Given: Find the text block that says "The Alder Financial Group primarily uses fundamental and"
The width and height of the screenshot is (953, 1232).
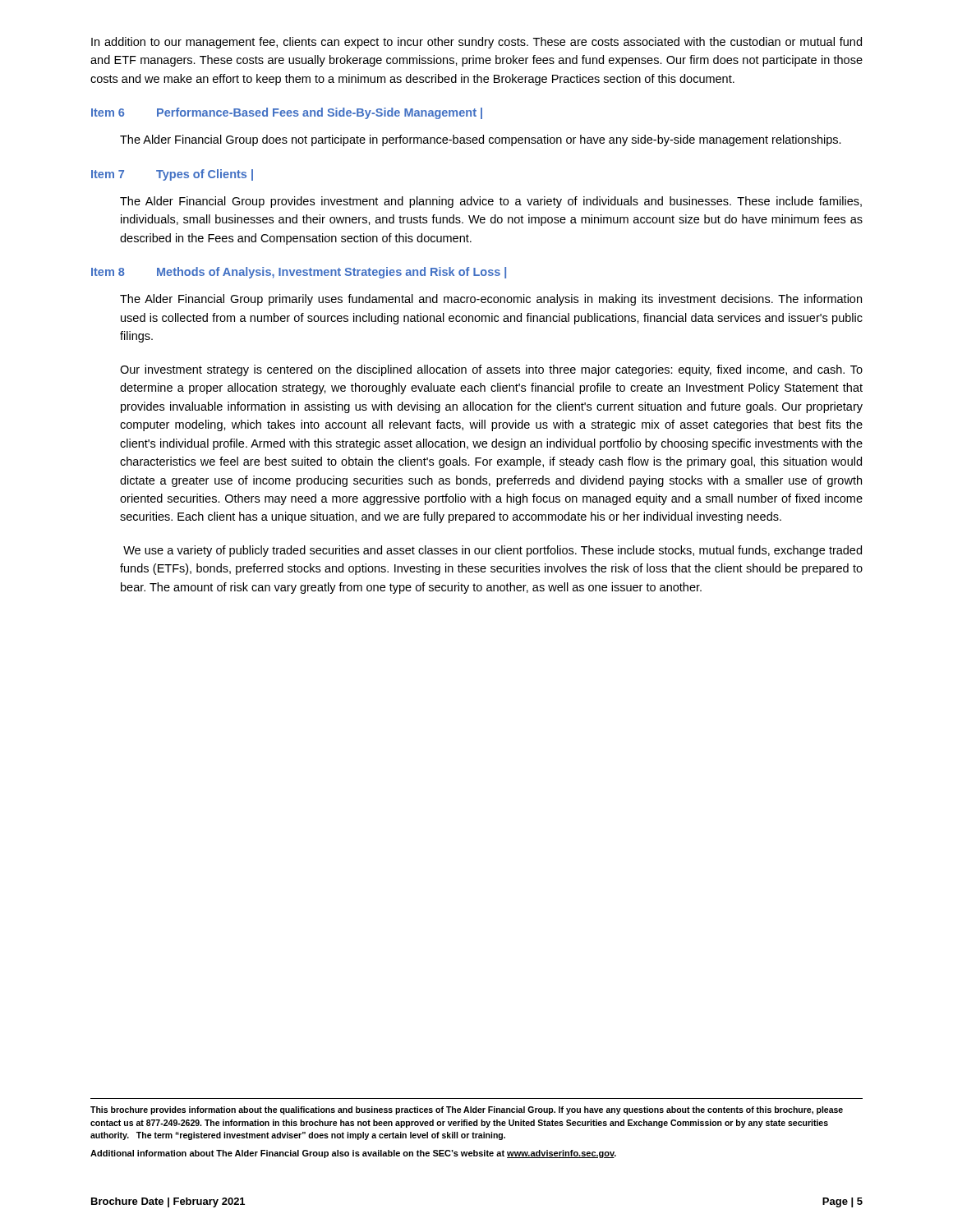Looking at the screenshot, I should 491,318.
